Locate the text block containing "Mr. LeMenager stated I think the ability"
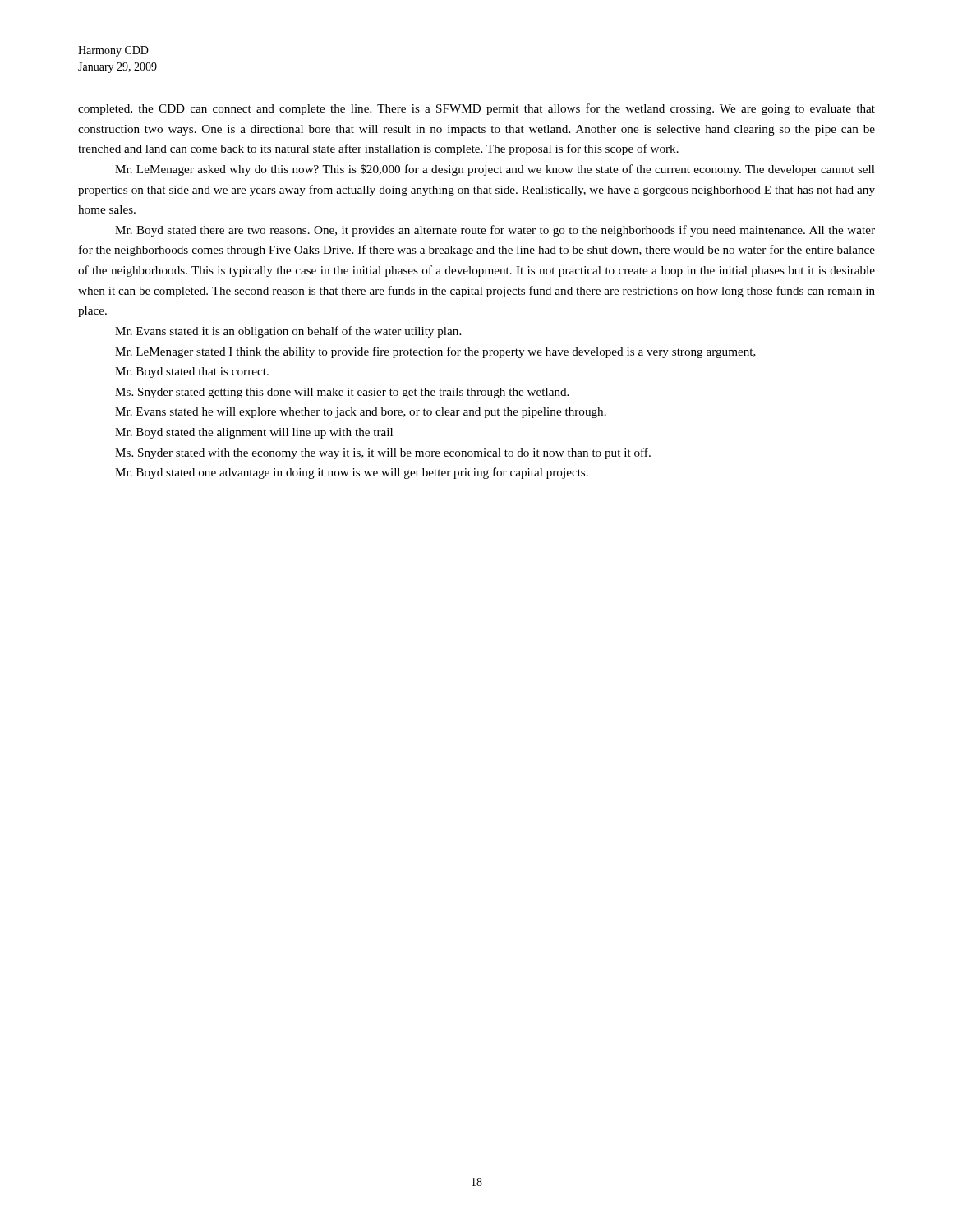 click(x=476, y=351)
